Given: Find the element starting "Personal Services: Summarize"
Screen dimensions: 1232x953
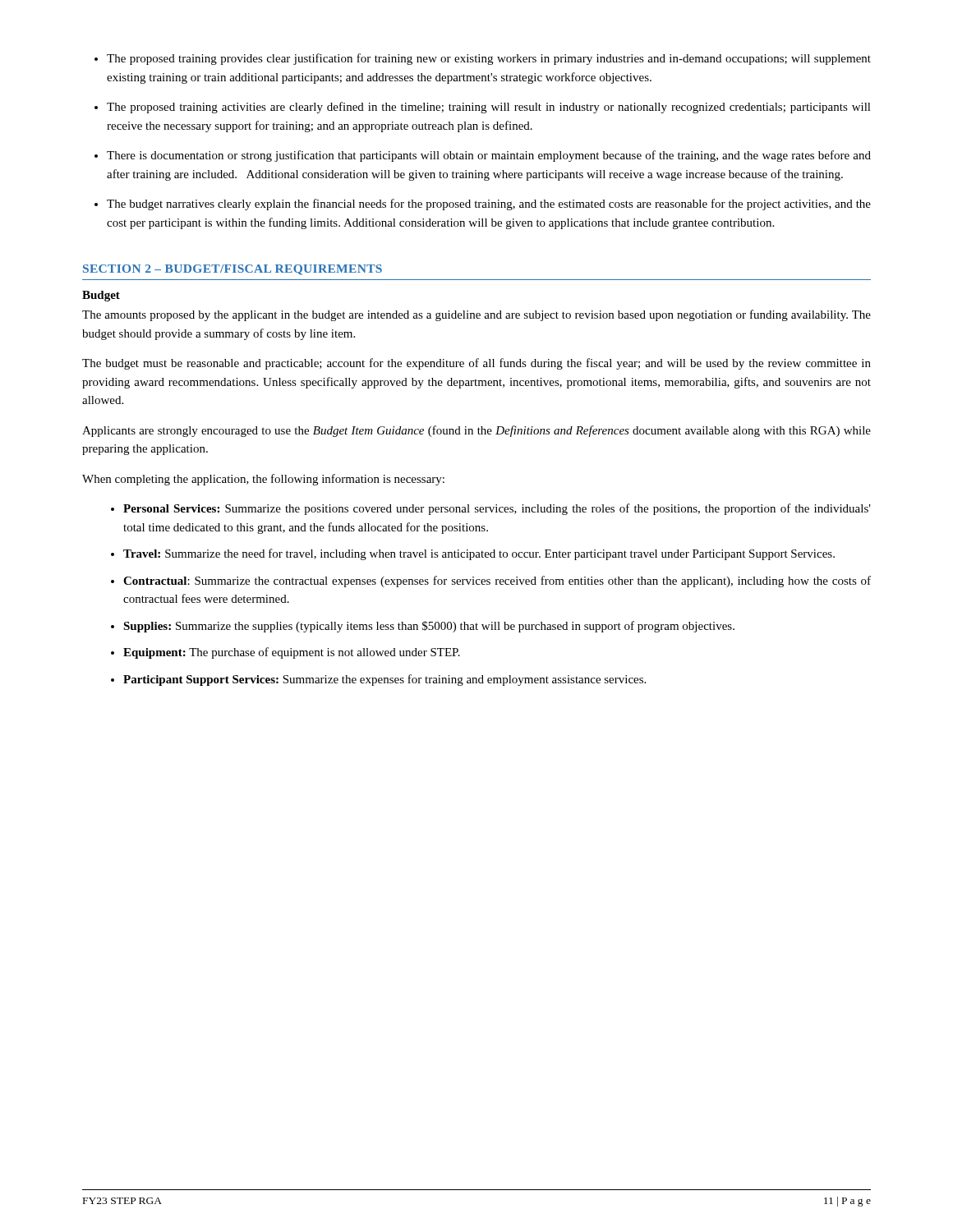Looking at the screenshot, I should 497,518.
